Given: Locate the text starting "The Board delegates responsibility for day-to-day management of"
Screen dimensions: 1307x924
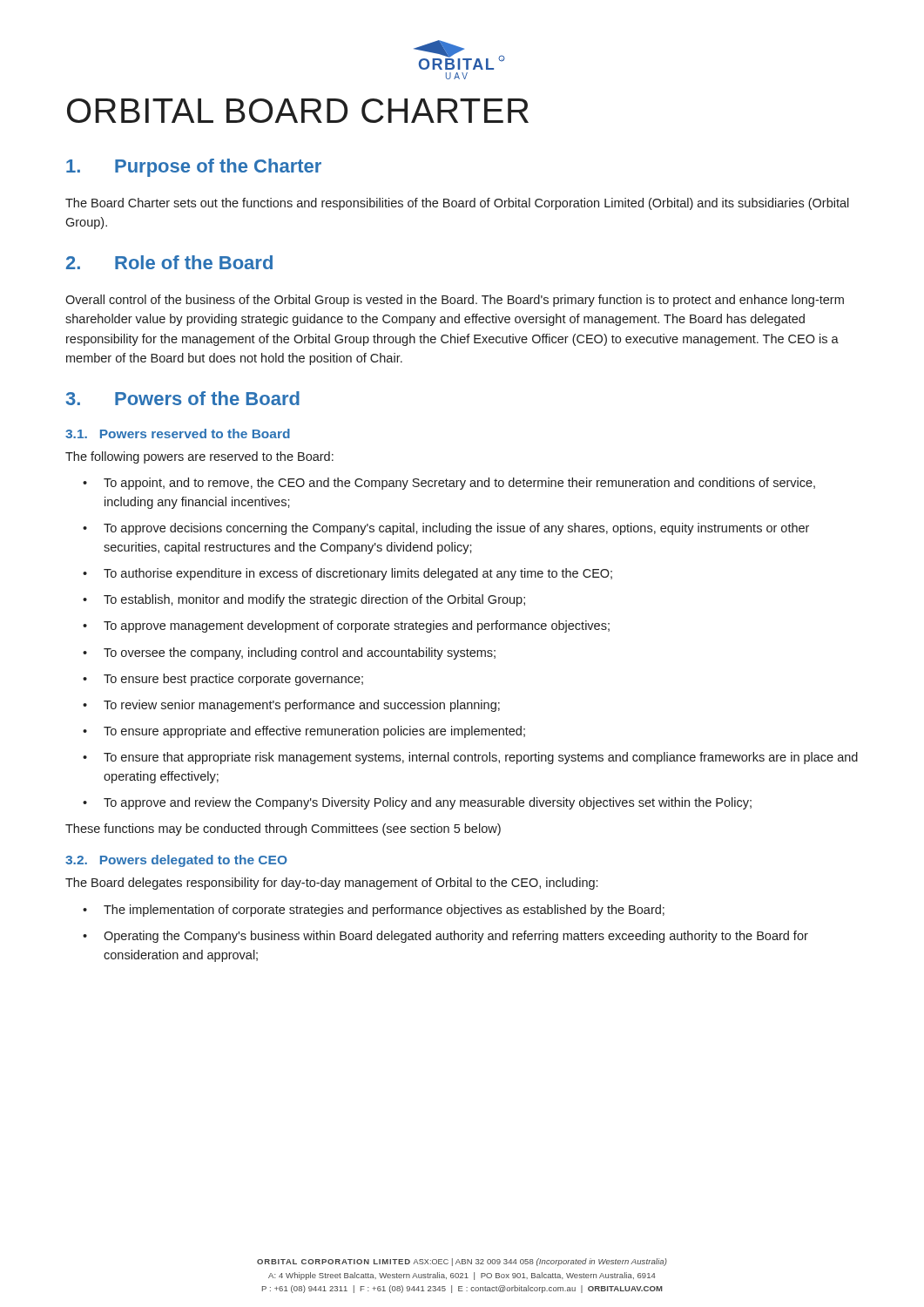Looking at the screenshot, I should [x=332, y=883].
